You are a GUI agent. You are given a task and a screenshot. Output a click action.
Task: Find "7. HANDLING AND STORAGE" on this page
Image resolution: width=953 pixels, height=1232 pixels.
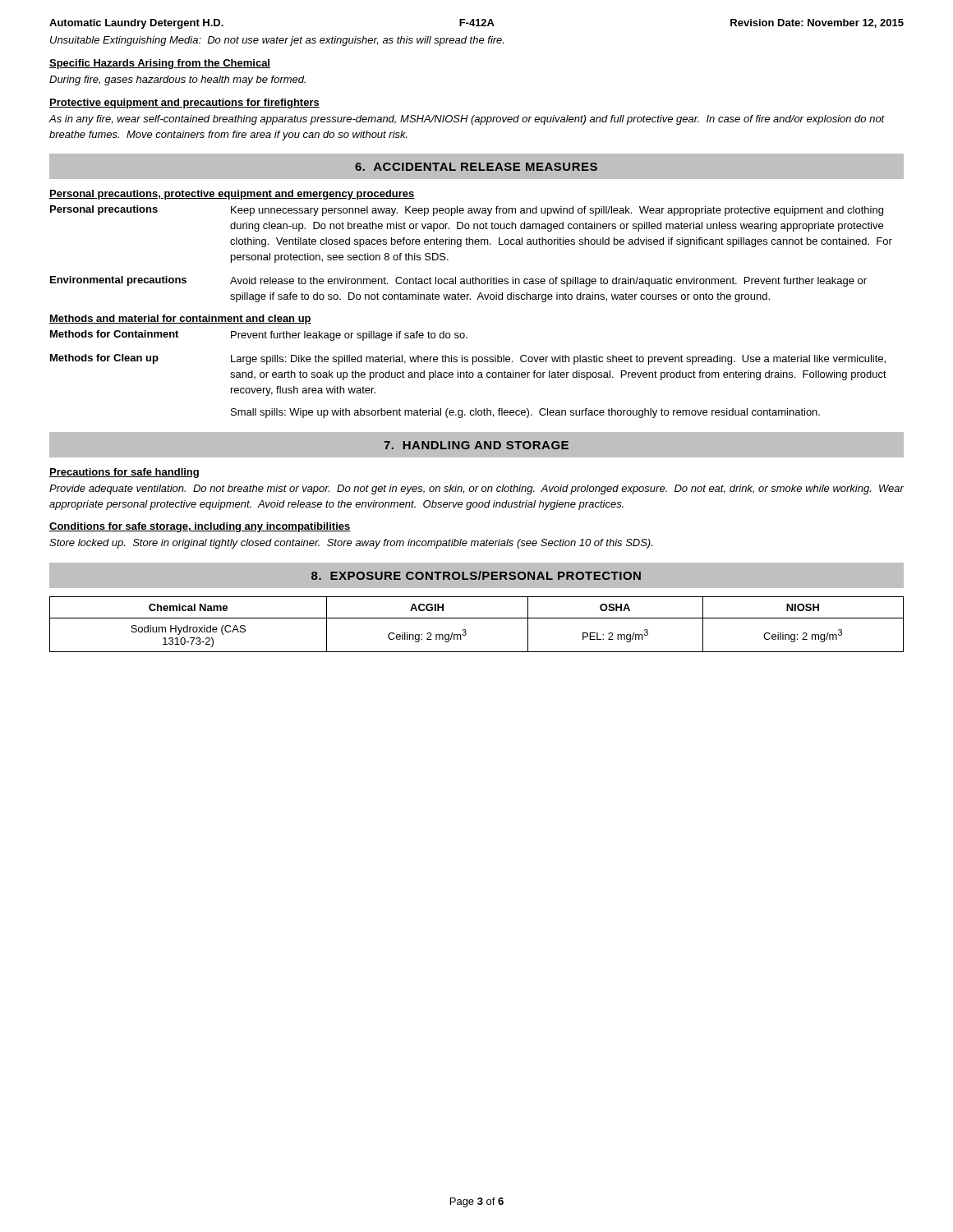point(476,444)
